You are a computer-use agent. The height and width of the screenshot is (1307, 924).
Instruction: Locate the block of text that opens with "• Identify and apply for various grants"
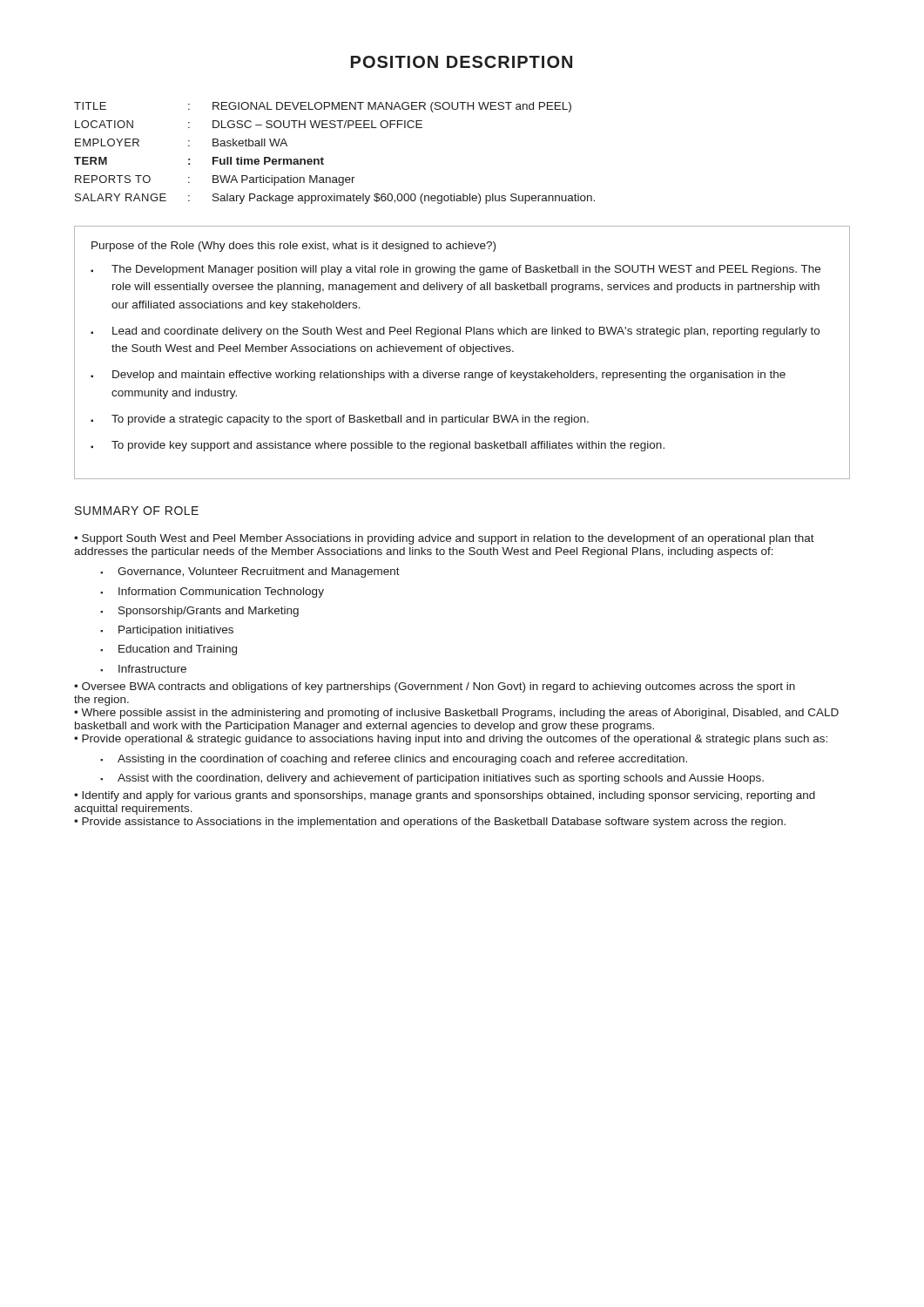(462, 802)
